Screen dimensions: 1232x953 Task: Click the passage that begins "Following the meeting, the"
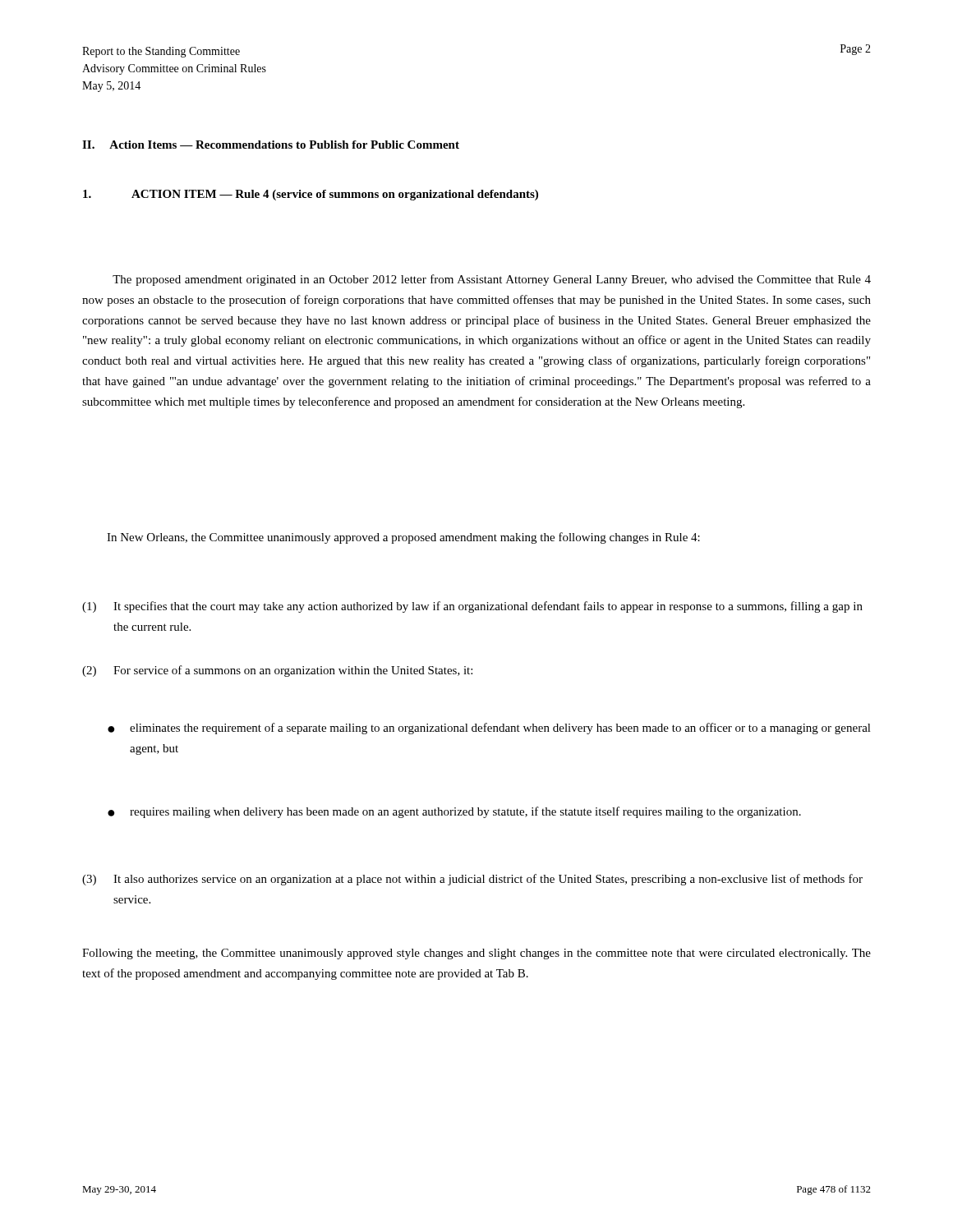pyautogui.click(x=476, y=963)
